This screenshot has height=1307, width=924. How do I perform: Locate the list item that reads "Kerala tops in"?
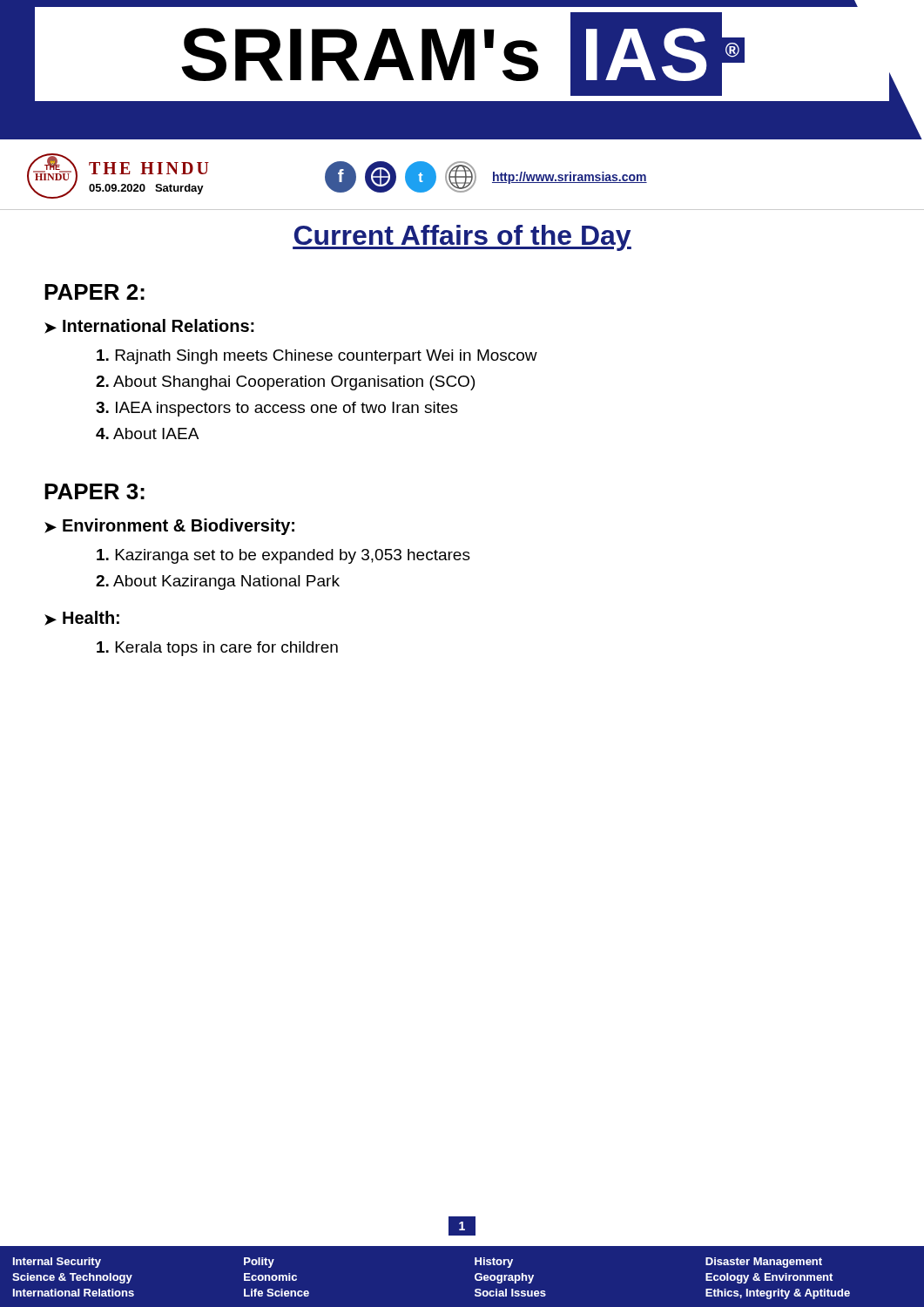(217, 649)
